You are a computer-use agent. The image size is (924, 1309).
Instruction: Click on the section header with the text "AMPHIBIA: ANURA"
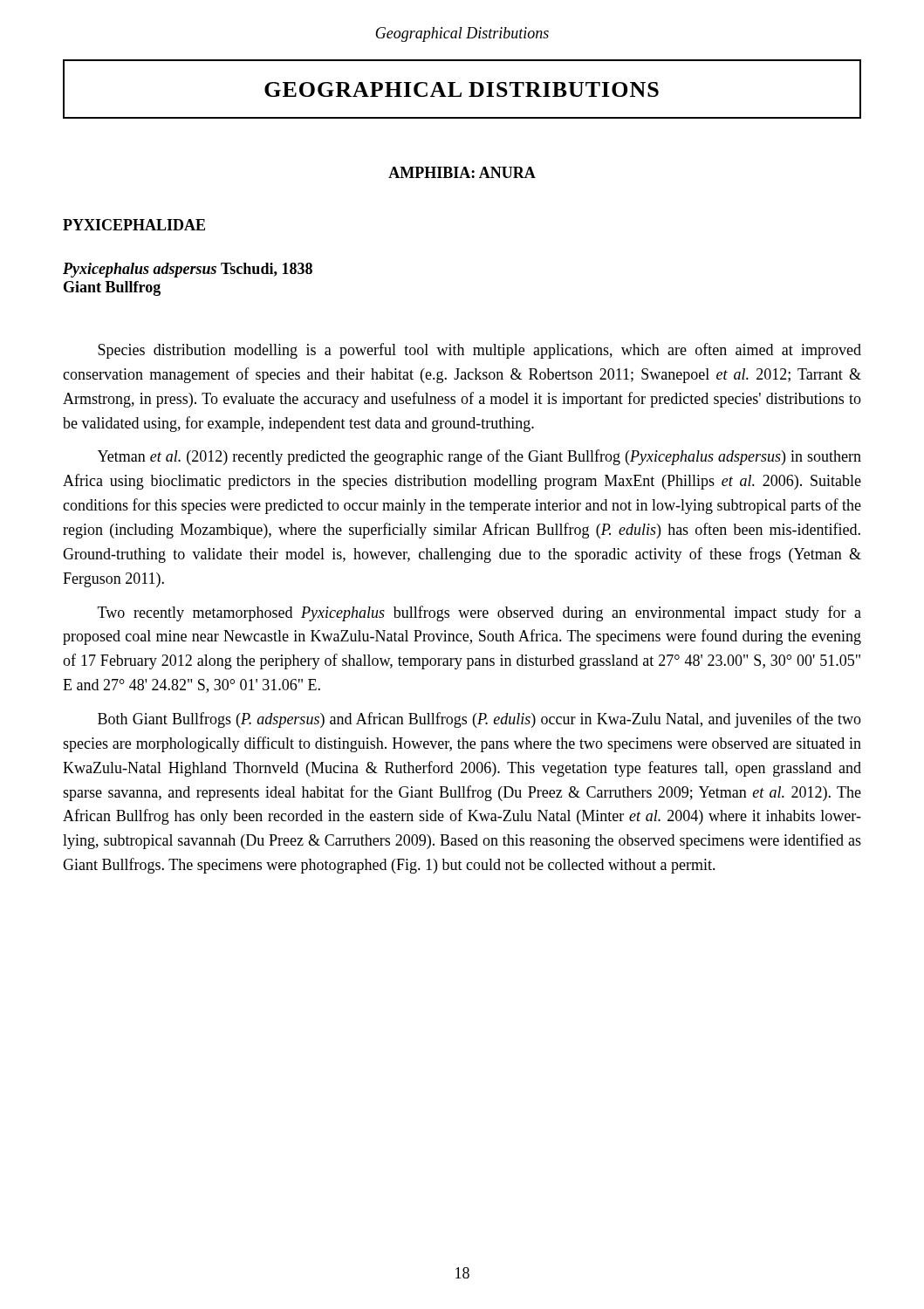[462, 173]
